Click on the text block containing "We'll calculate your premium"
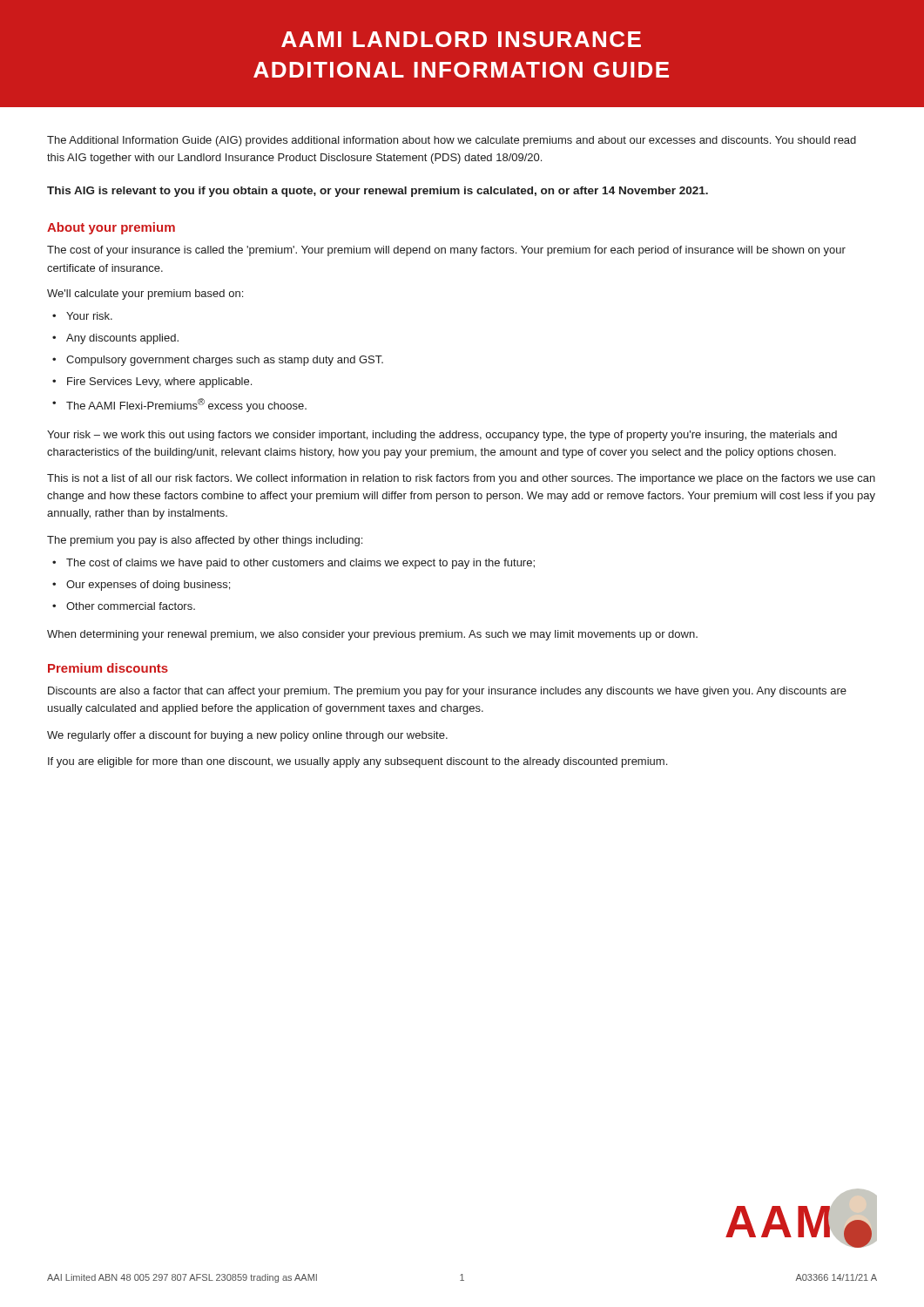This screenshot has height=1307, width=924. coord(146,293)
